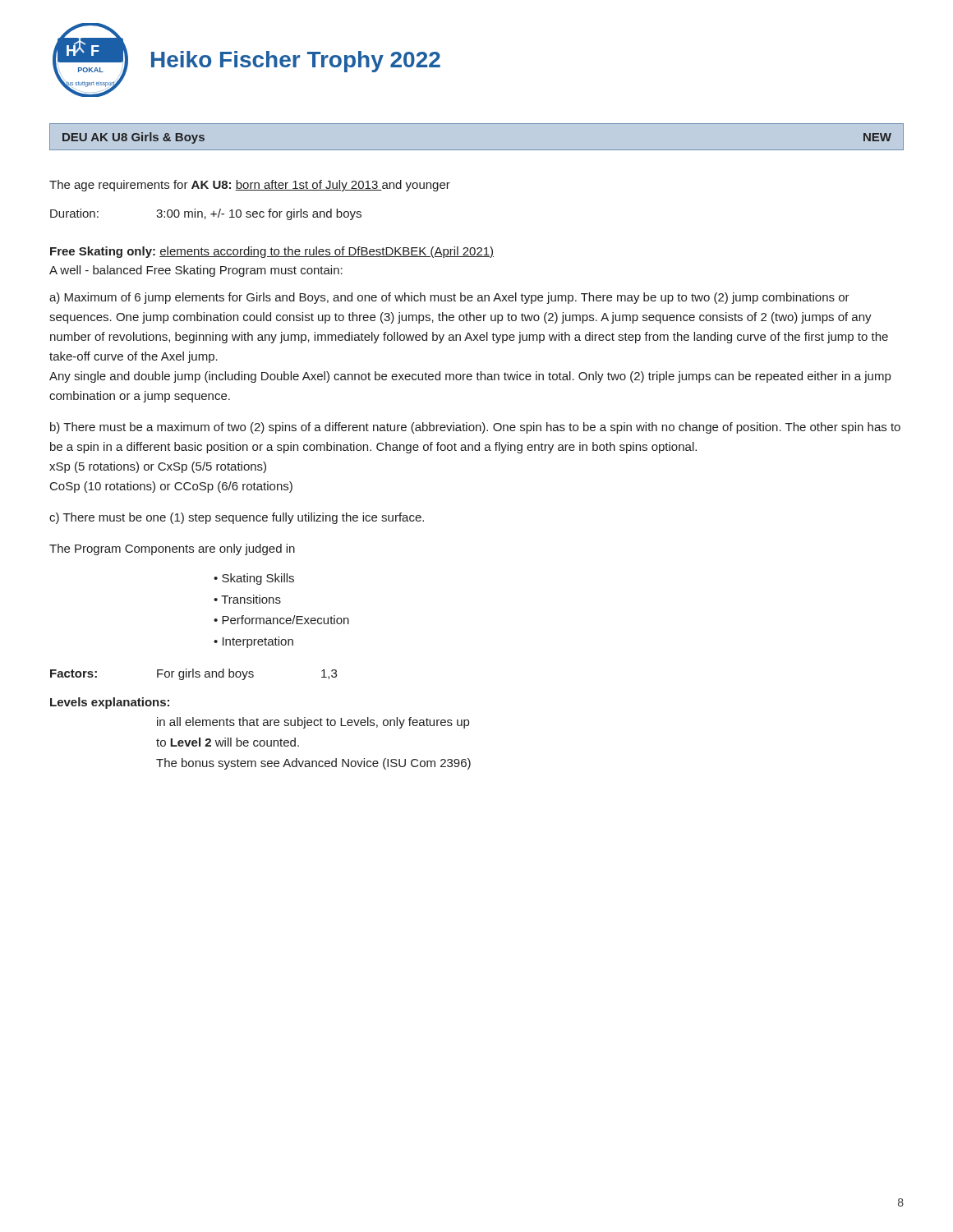Point to the block beginning "The Program Components are only judged"
This screenshot has width=953, height=1232.
(x=172, y=548)
